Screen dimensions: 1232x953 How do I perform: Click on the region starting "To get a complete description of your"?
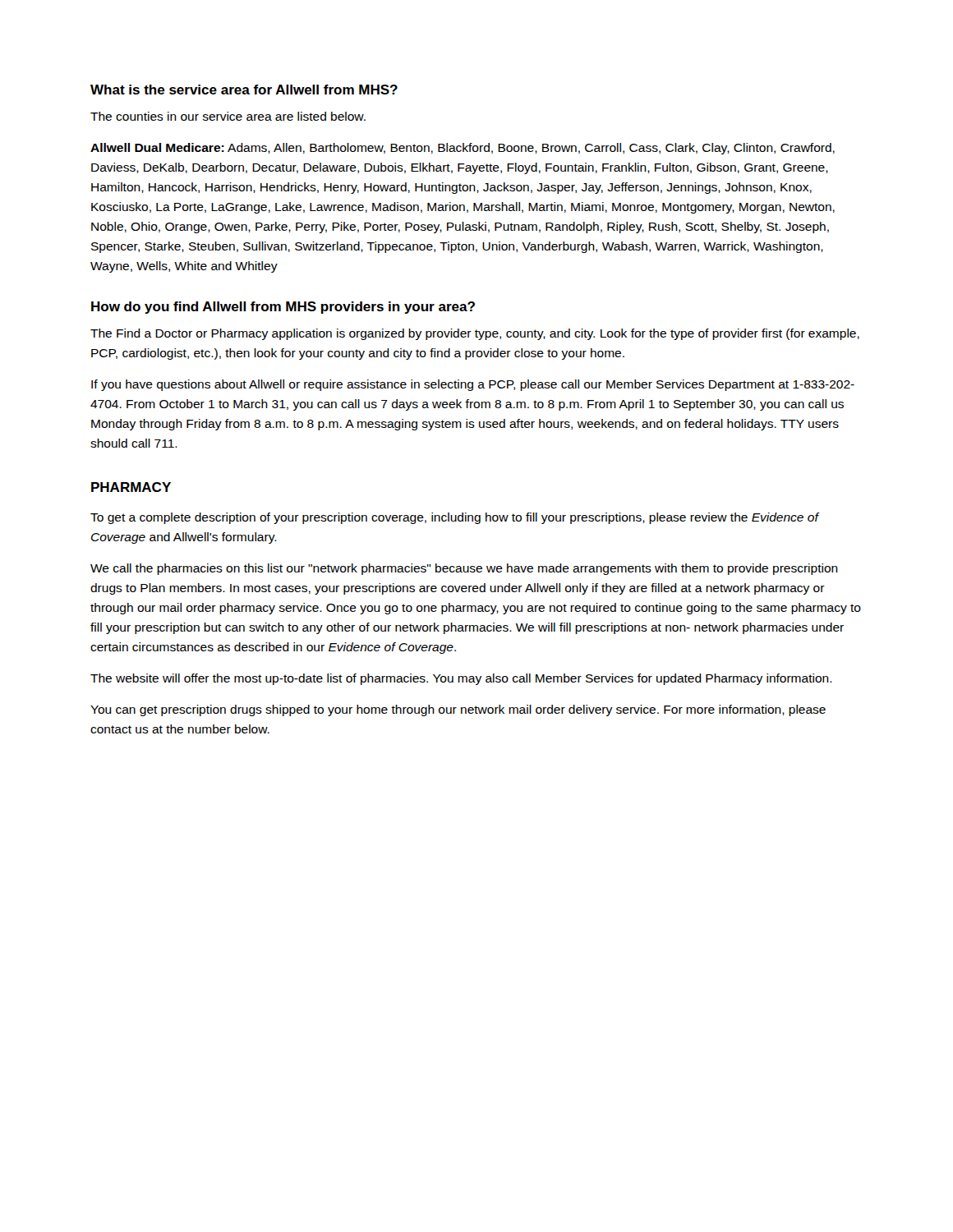pyautogui.click(x=454, y=527)
